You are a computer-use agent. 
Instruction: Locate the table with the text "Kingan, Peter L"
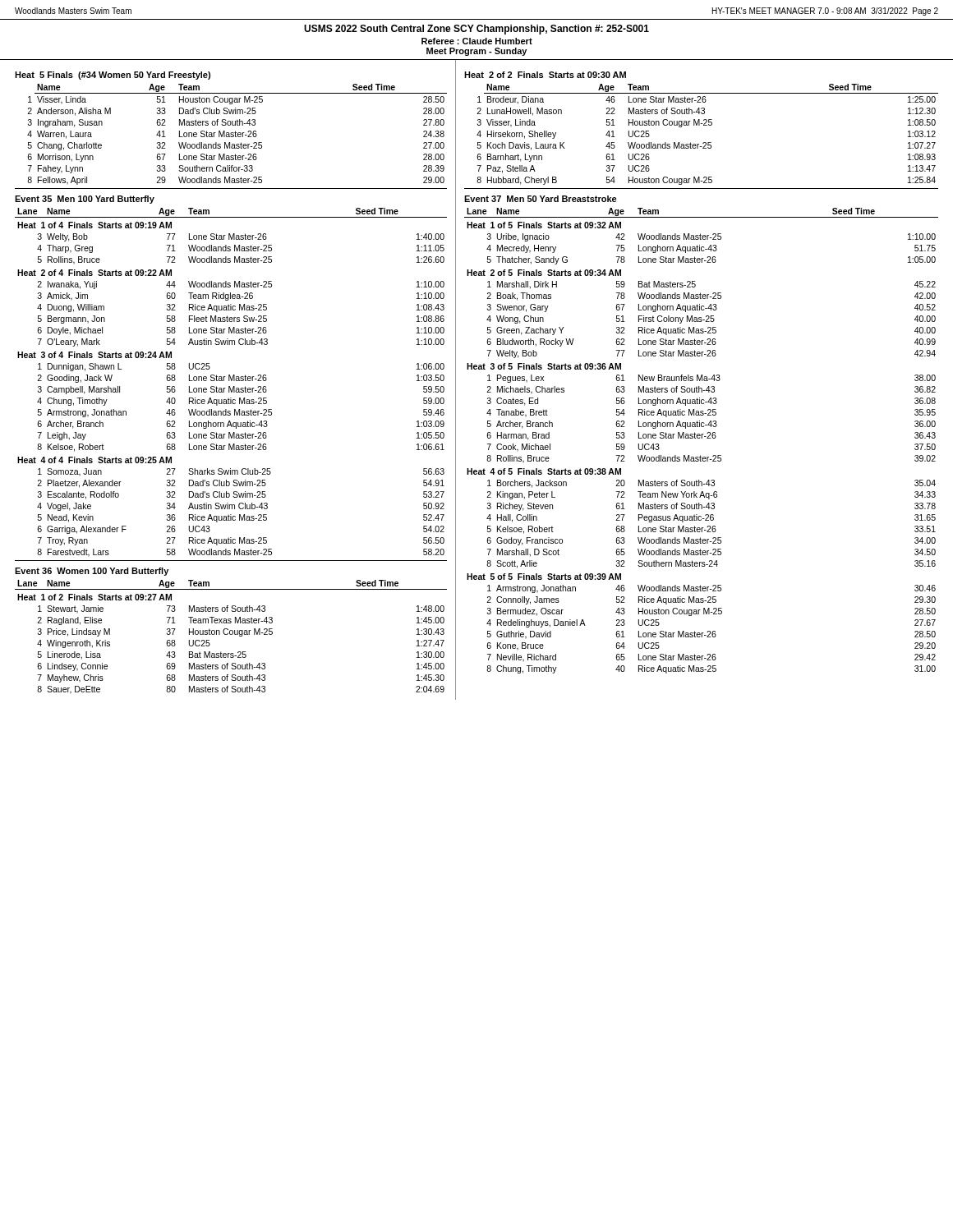[x=701, y=440]
